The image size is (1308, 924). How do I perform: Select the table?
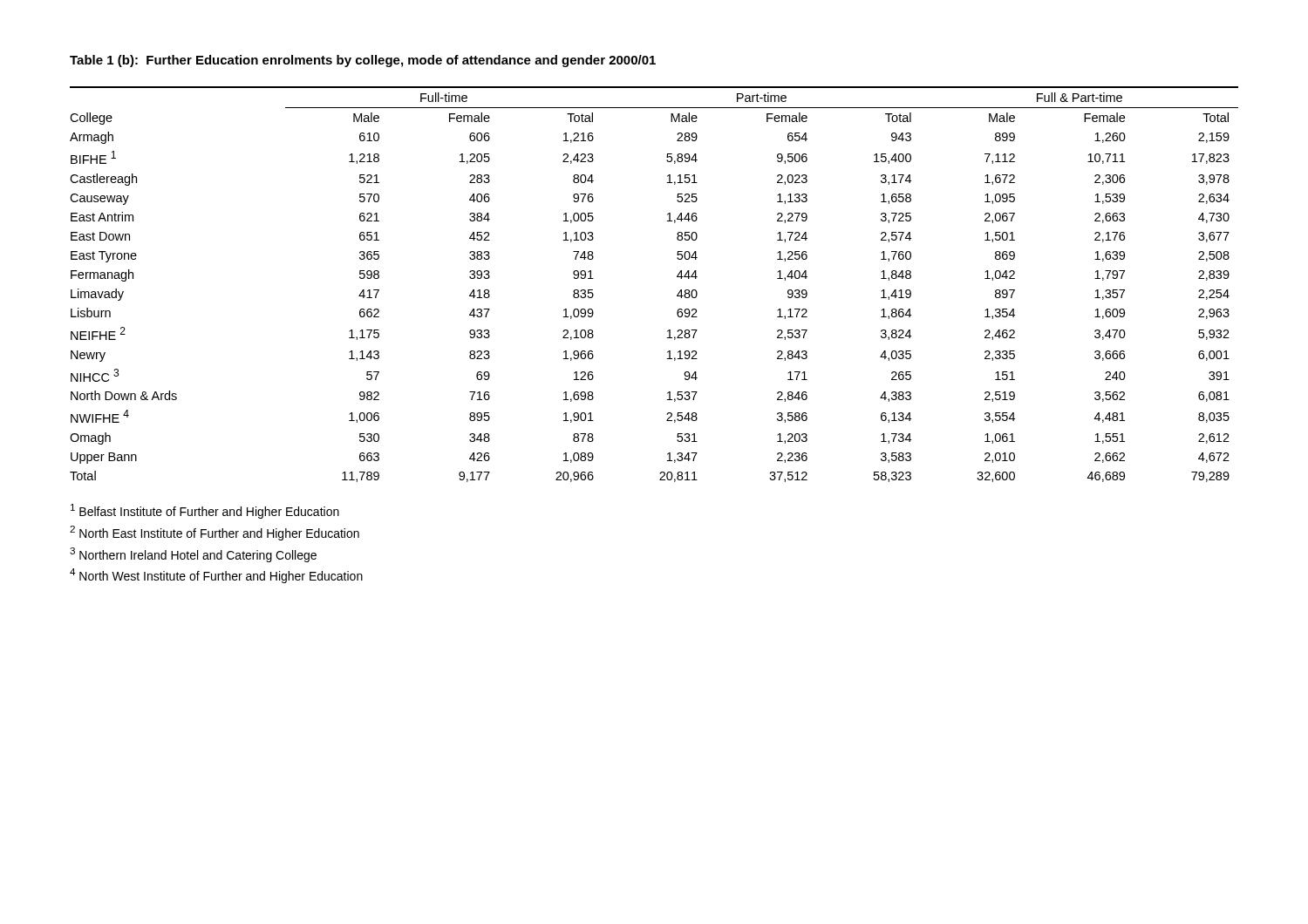tap(654, 286)
